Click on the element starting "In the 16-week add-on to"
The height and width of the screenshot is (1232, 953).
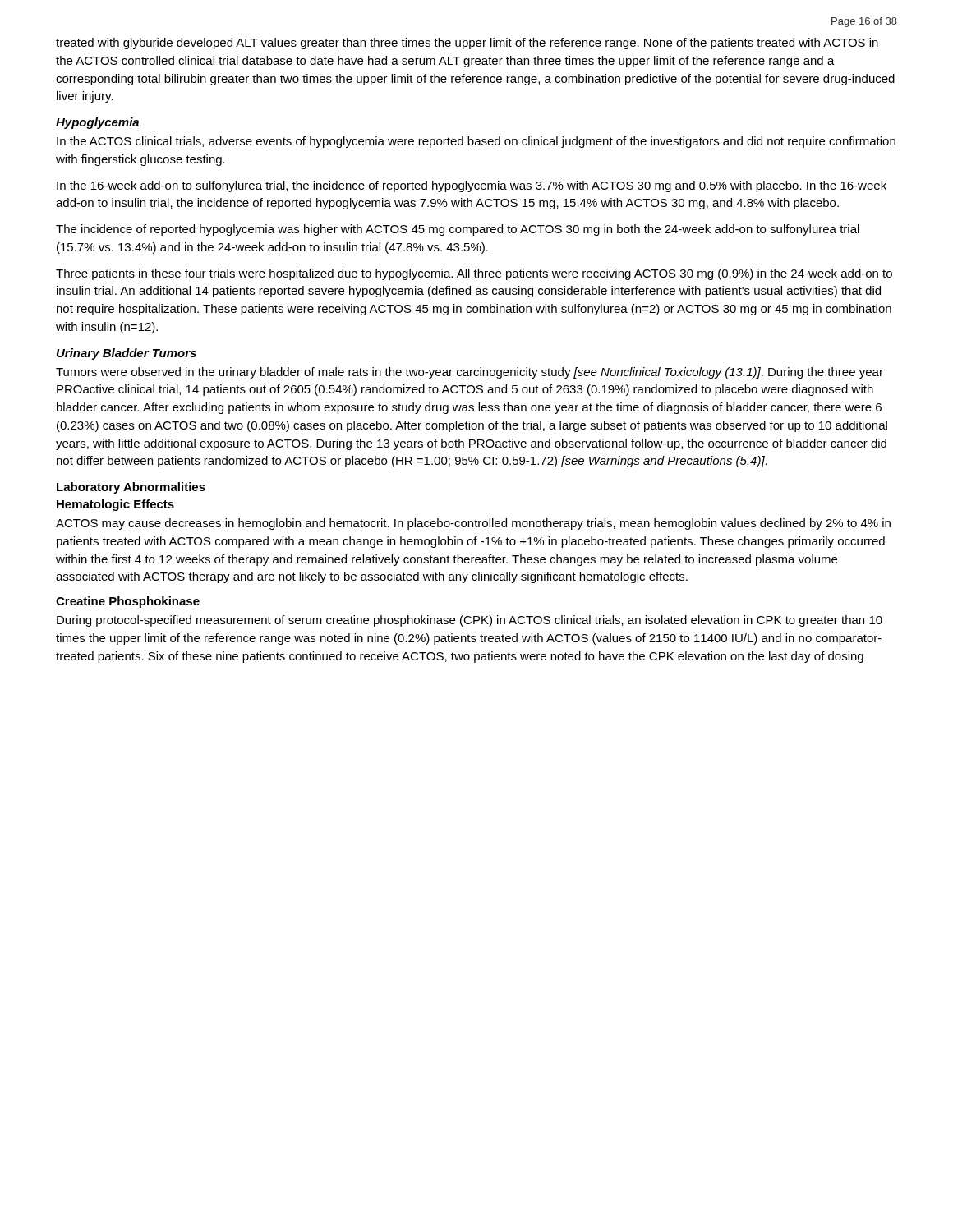click(x=476, y=194)
